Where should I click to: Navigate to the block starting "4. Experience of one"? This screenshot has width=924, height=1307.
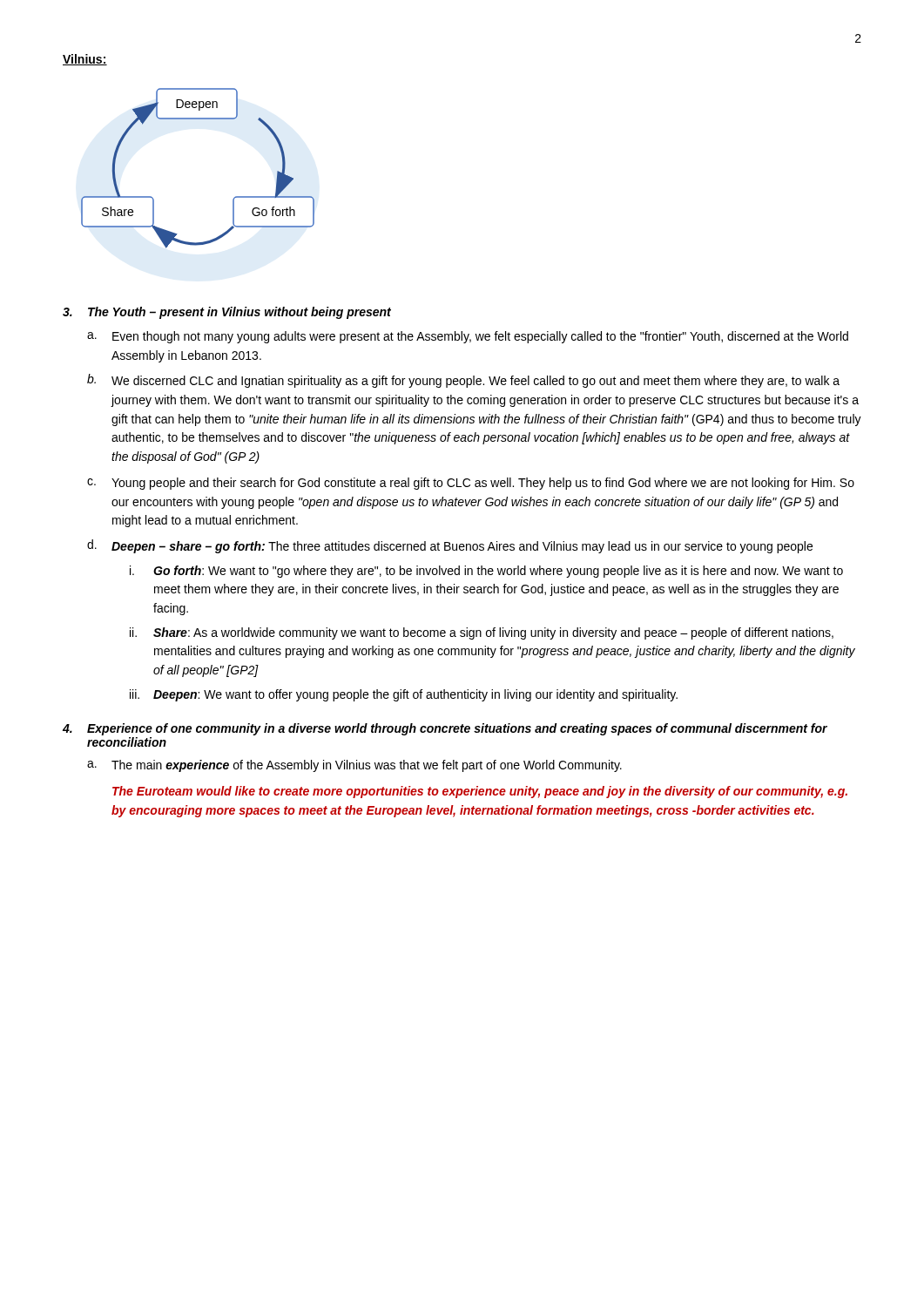(x=462, y=736)
